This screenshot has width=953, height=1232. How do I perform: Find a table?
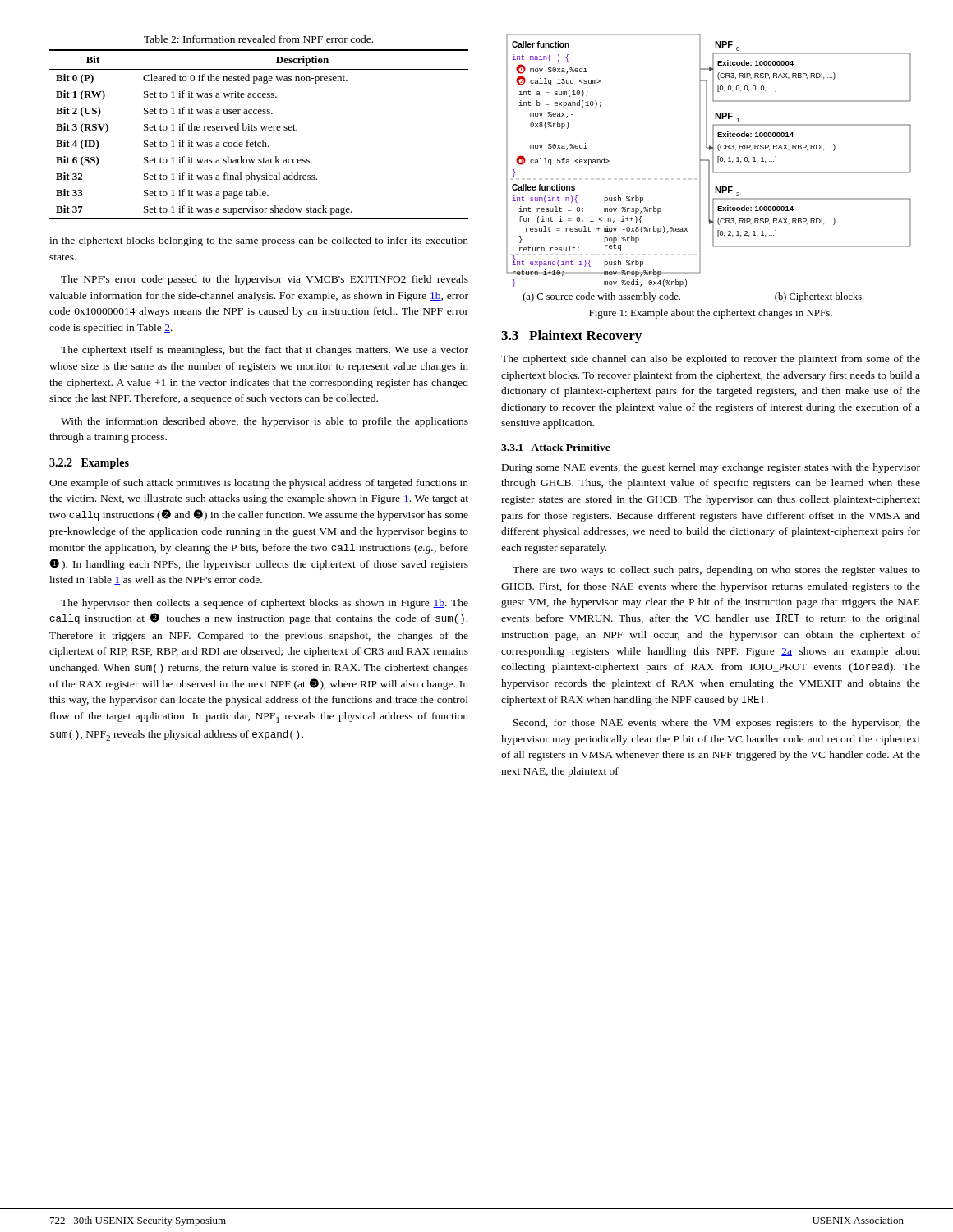259,134
